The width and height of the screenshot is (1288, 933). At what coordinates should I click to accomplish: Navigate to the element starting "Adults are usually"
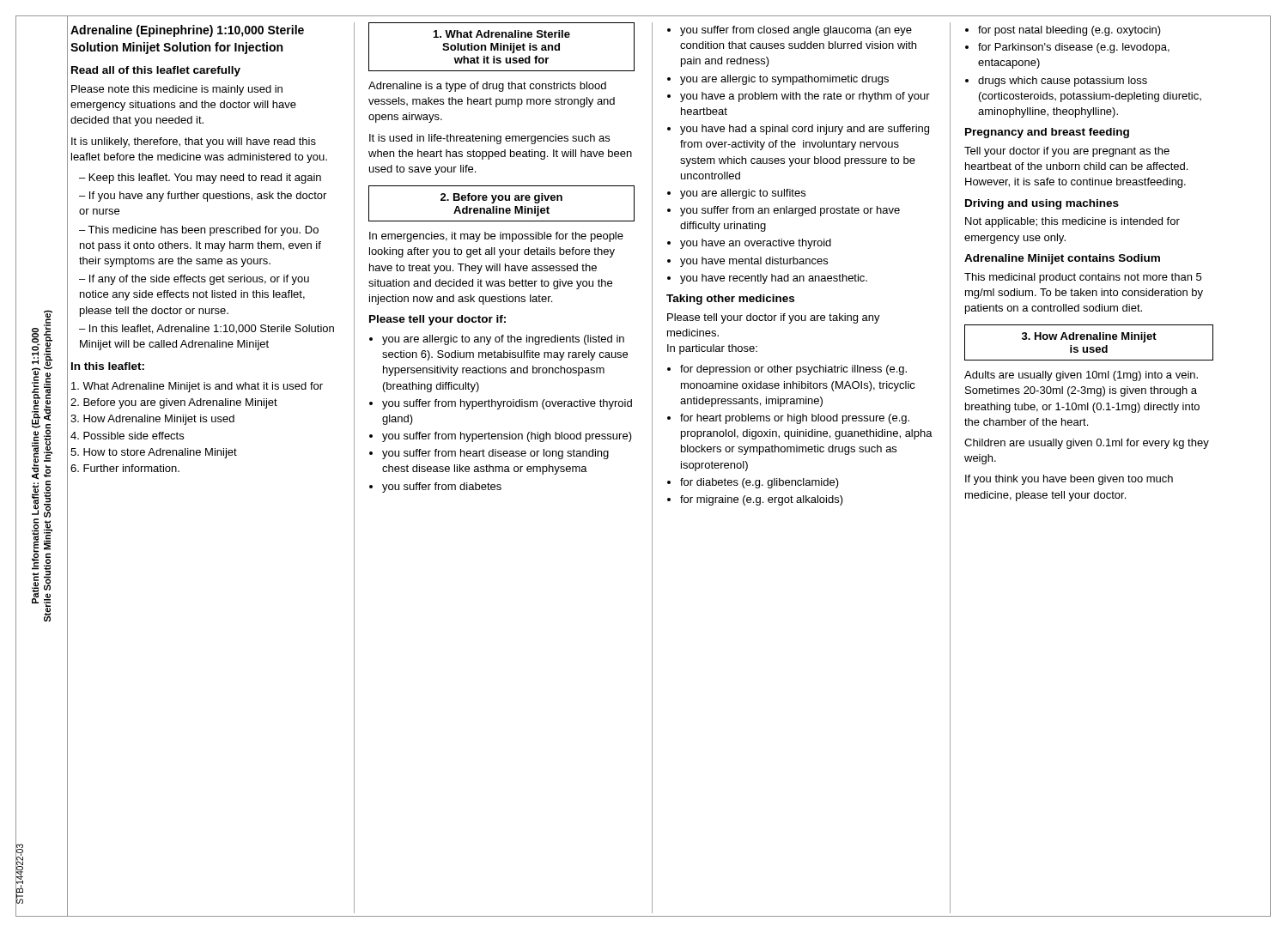[1089, 435]
